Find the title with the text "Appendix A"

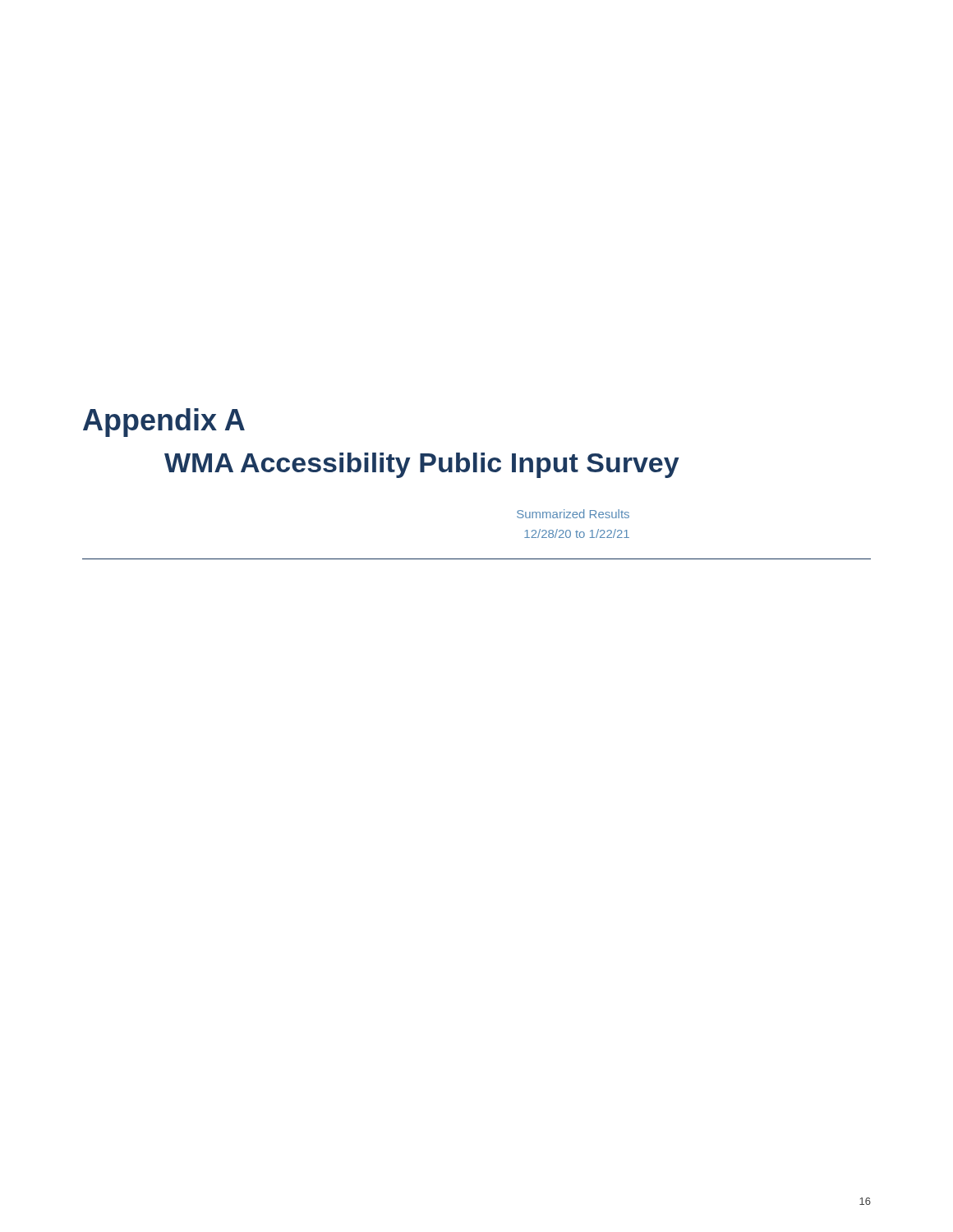pyautogui.click(x=164, y=420)
